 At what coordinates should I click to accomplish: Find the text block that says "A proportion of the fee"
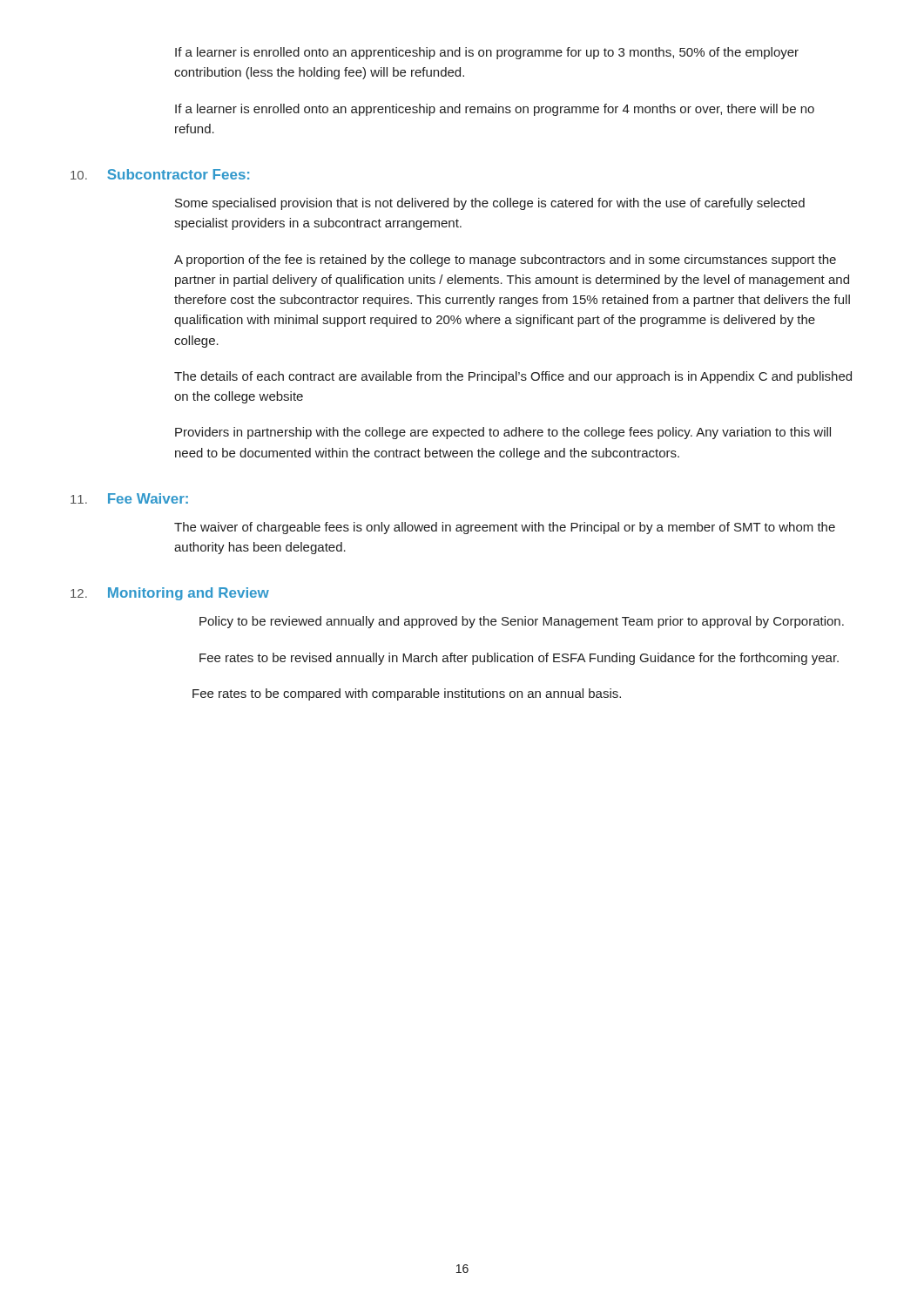tap(512, 299)
